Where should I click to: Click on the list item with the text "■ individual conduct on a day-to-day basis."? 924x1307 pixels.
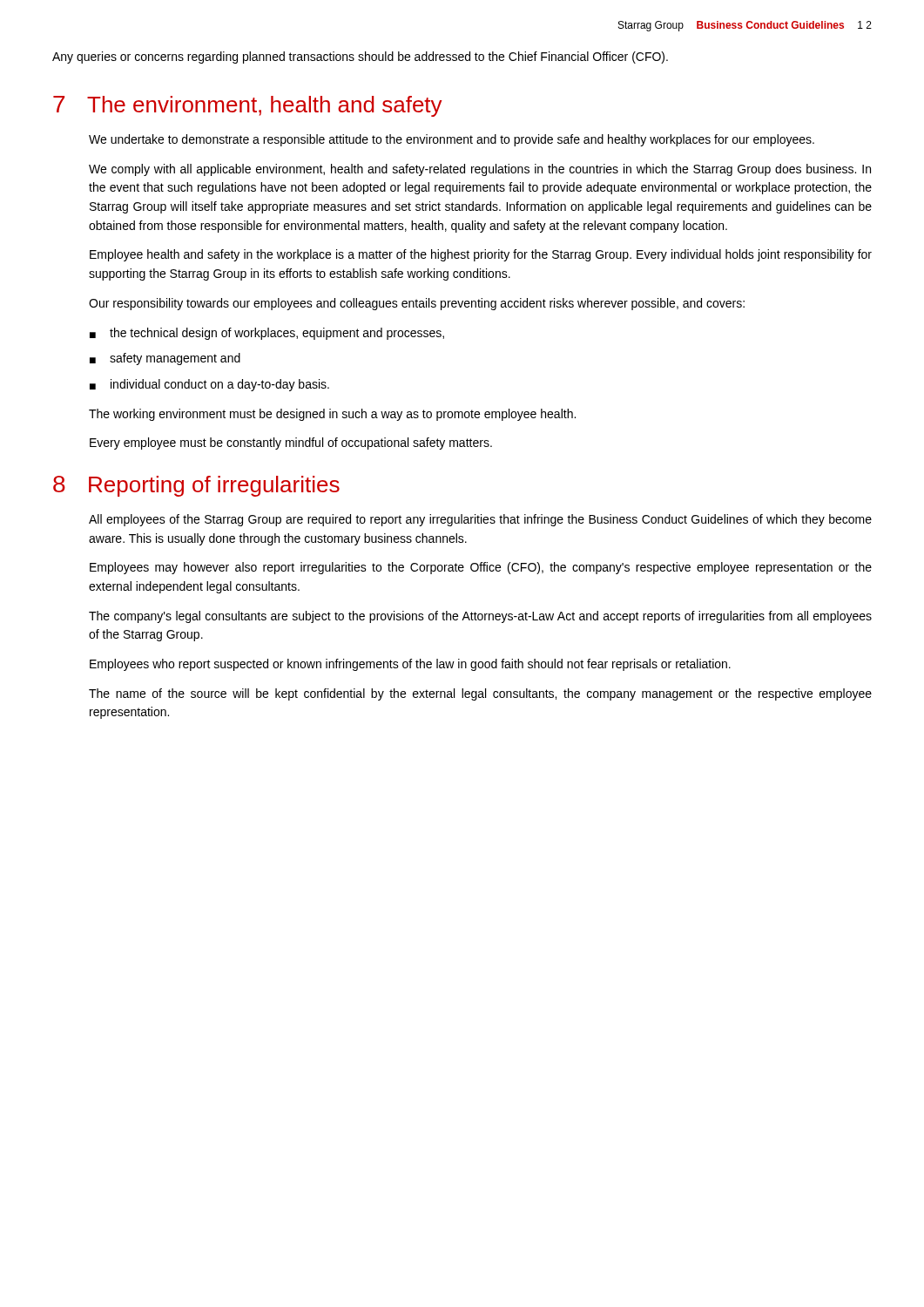(x=209, y=385)
